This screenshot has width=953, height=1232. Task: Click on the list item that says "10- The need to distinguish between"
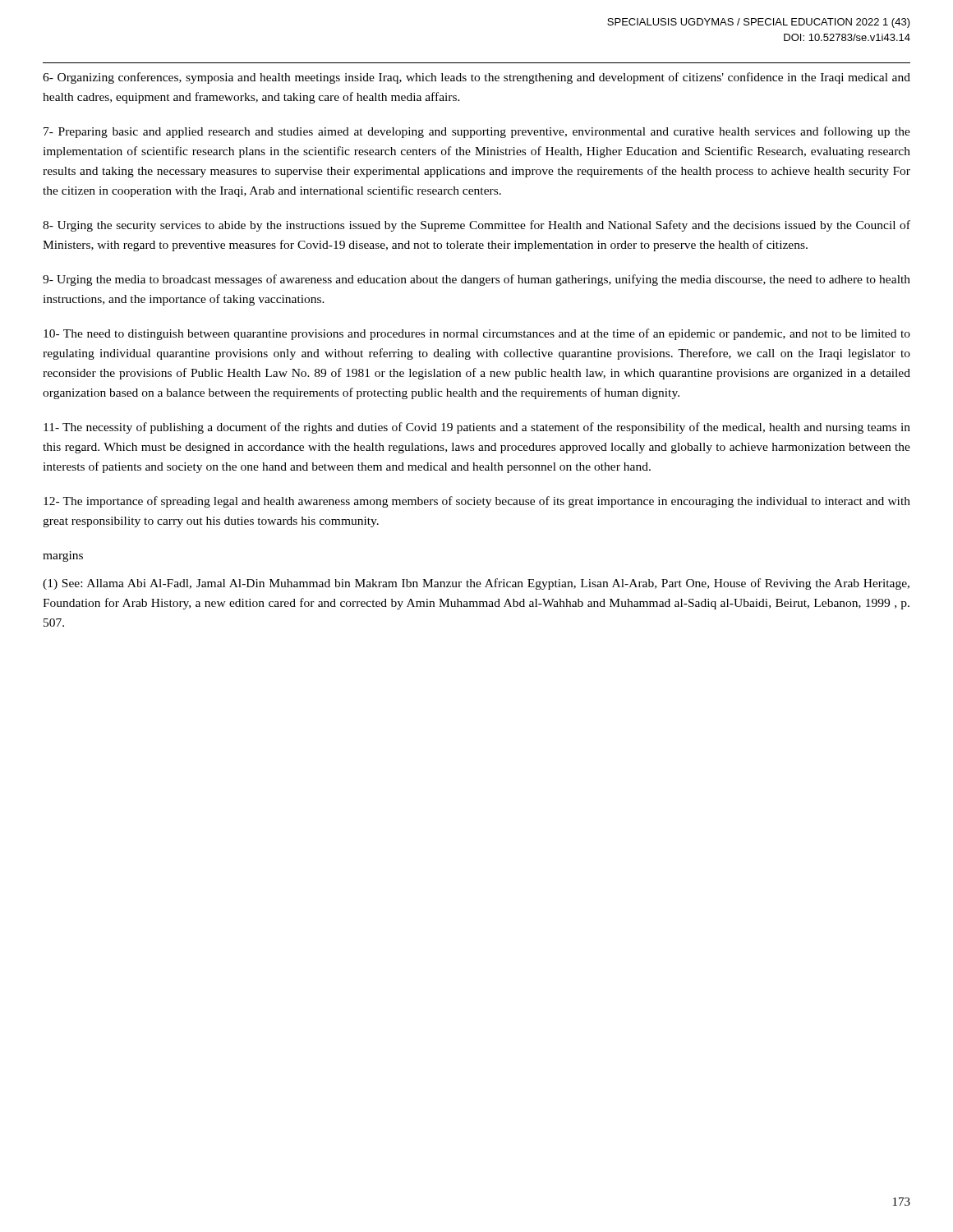(x=476, y=363)
